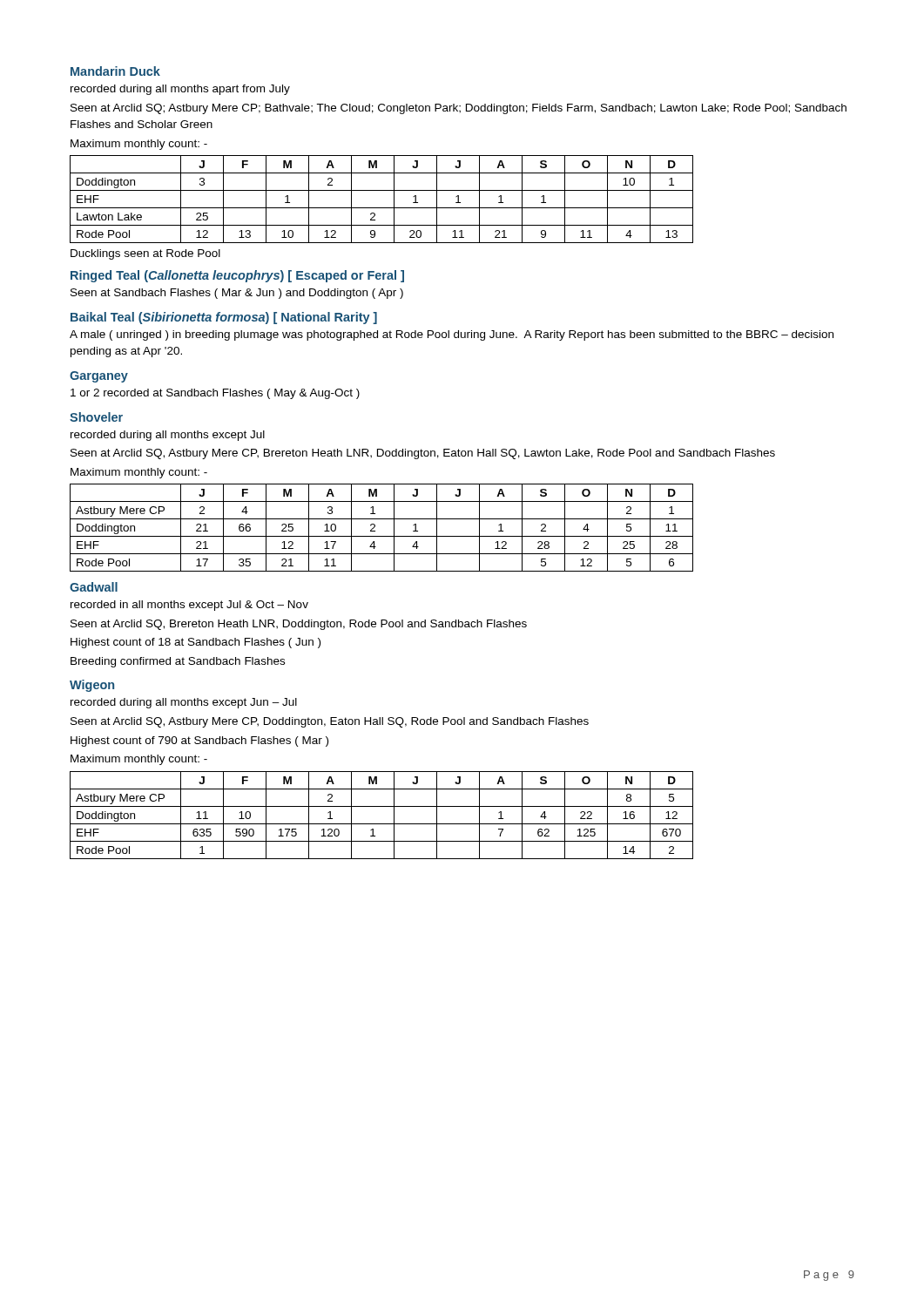924x1307 pixels.
Task: Locate the text block with the text "recorded in all"
Action: point(189,604)
